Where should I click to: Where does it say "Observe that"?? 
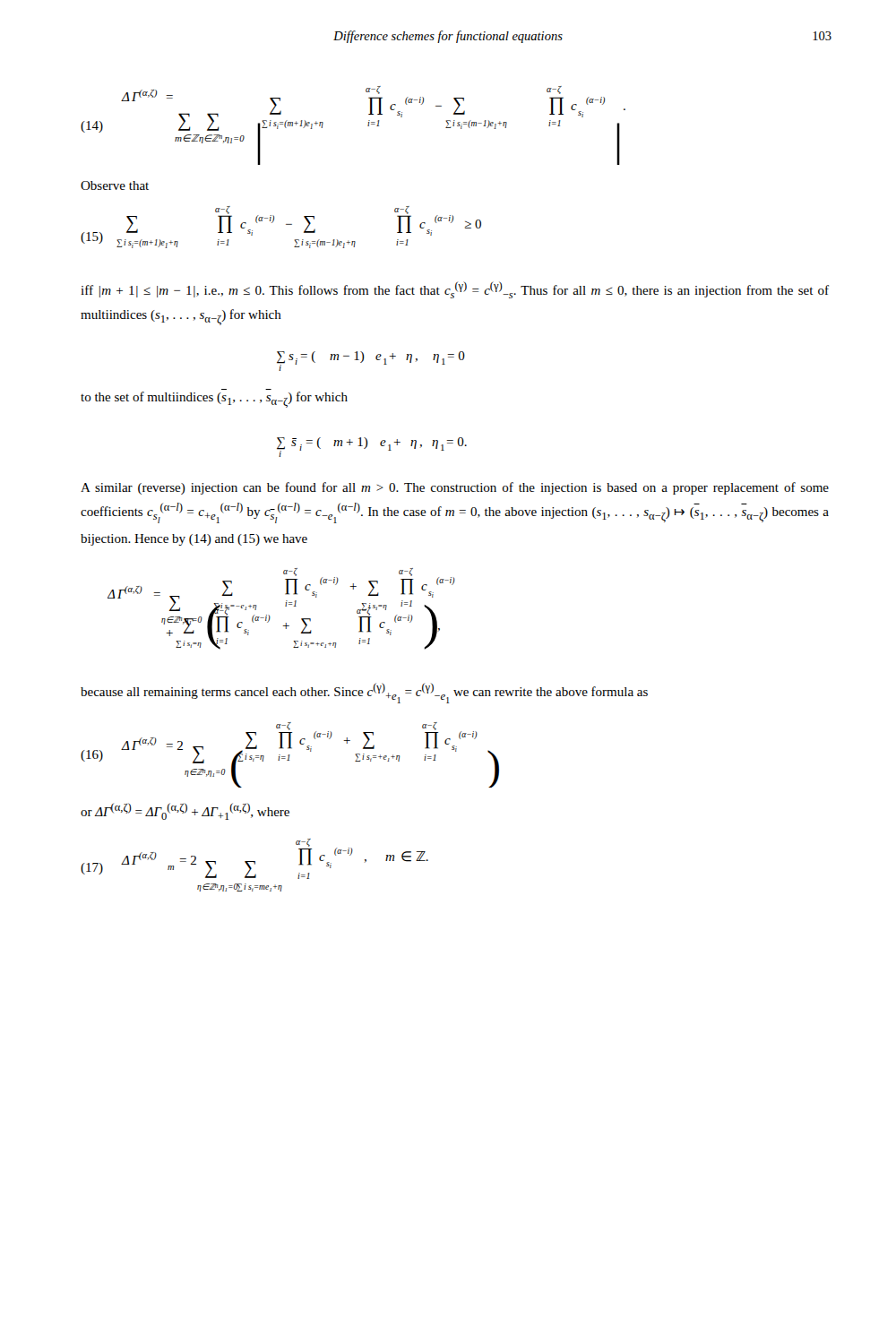(x=115, y=185)
